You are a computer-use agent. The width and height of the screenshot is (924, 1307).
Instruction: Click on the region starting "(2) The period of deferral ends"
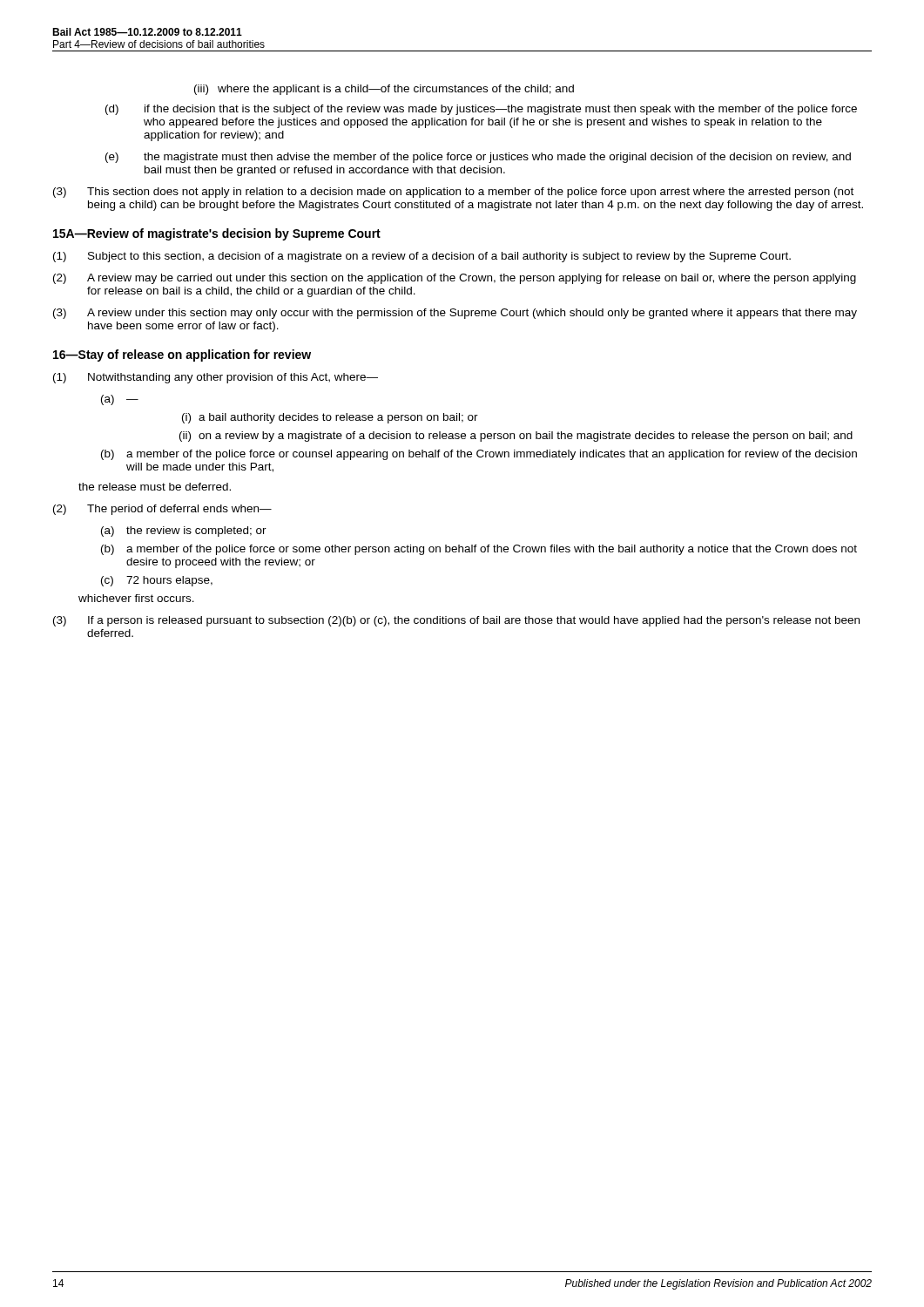(x=162, y=508)
